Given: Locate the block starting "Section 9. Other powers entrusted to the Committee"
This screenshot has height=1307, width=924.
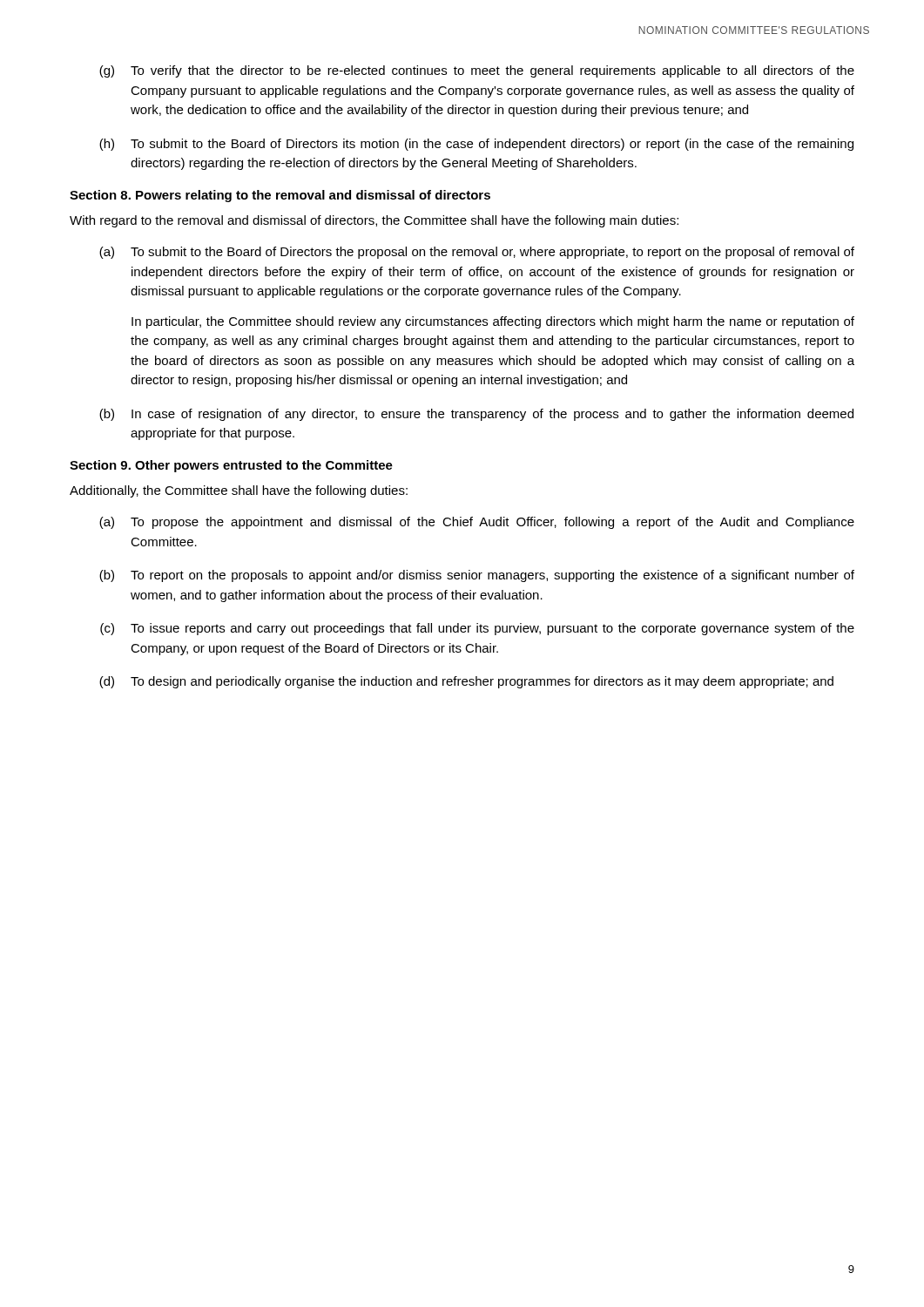Looking at the screenshot, I should [x=231, y=464].
